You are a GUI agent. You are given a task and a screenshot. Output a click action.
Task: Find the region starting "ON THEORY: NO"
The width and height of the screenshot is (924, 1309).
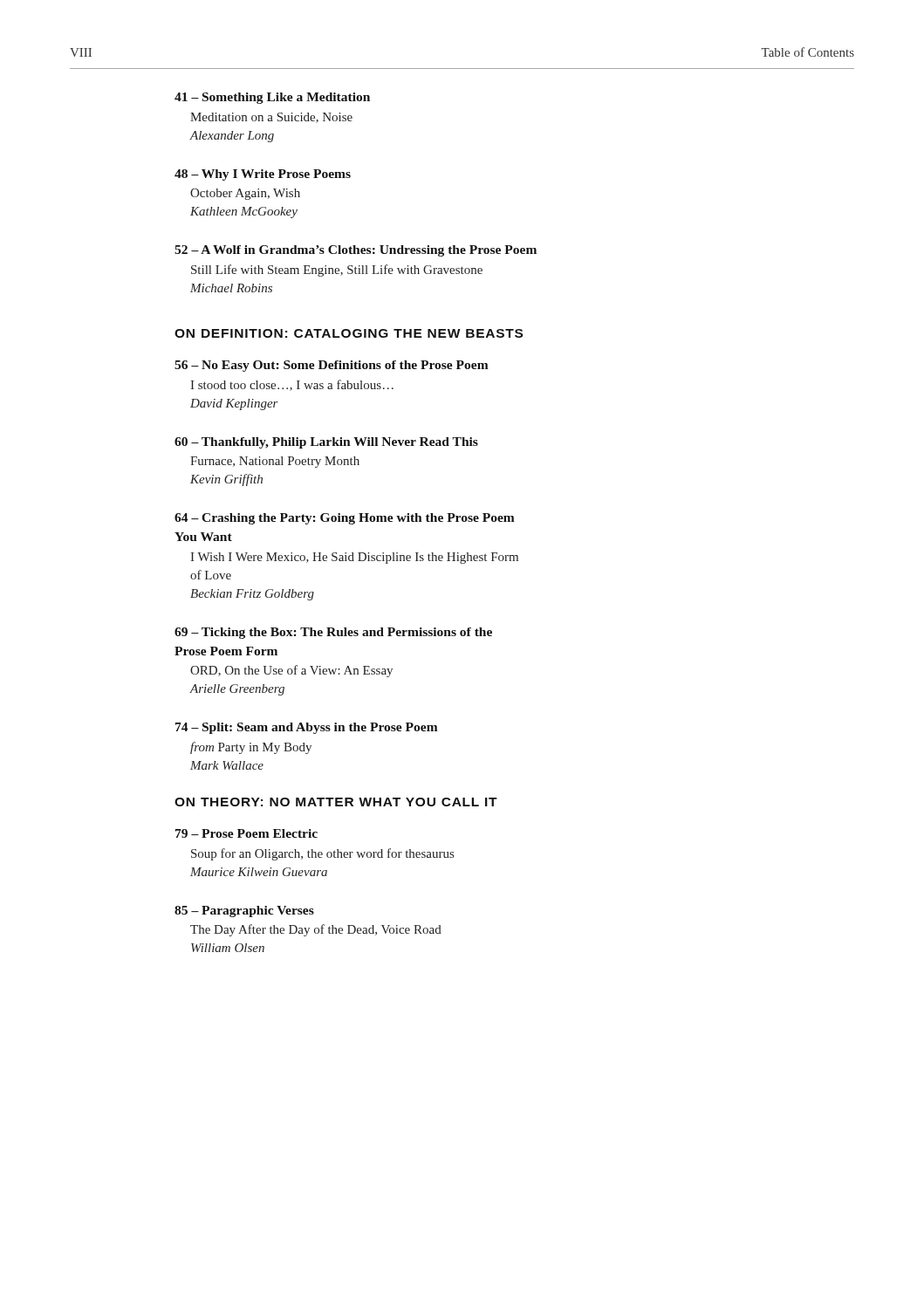tap(336, 801)
